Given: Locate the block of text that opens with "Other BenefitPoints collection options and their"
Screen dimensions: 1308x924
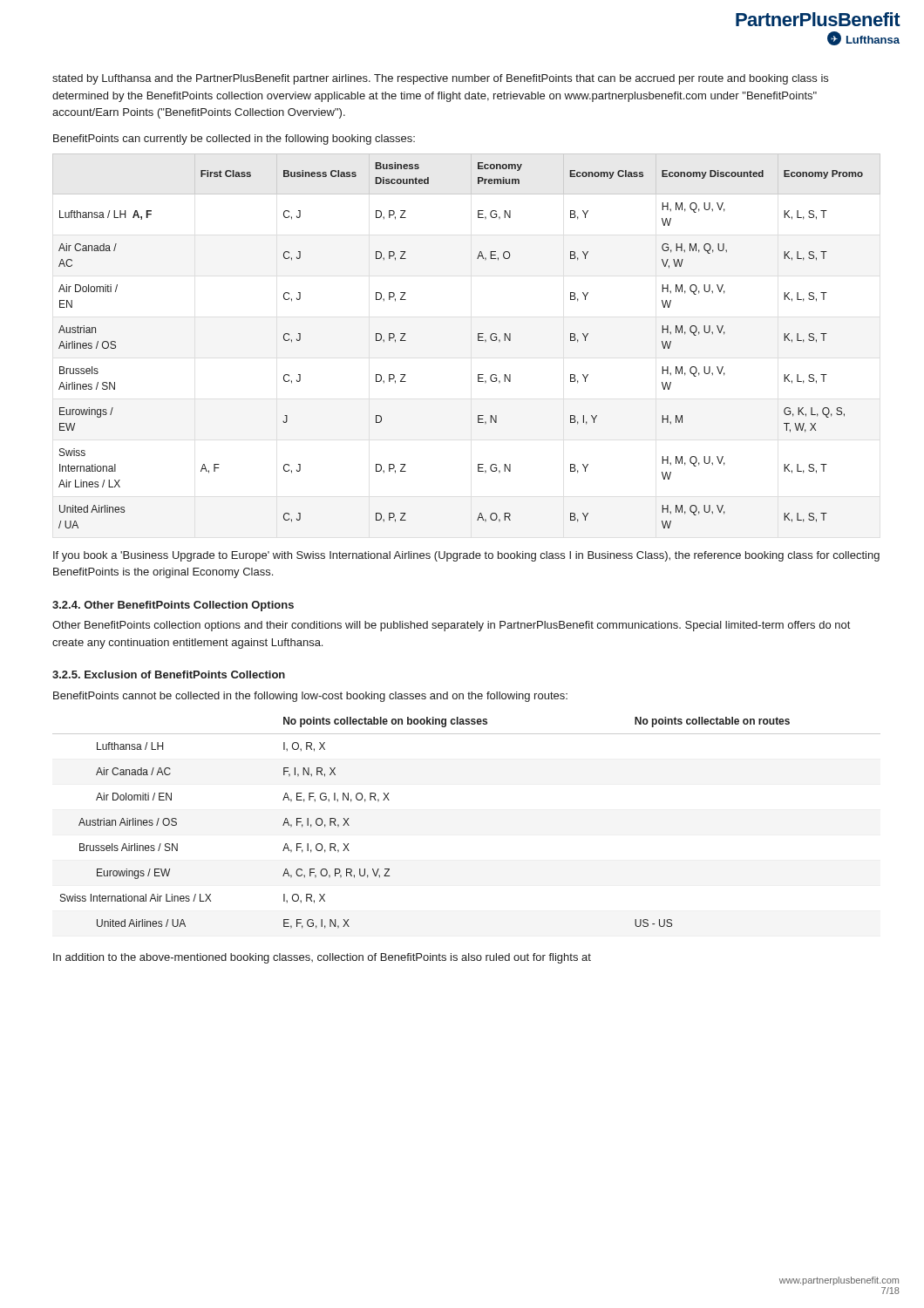Looking at the screenshot, I should [x=451, y=633].
